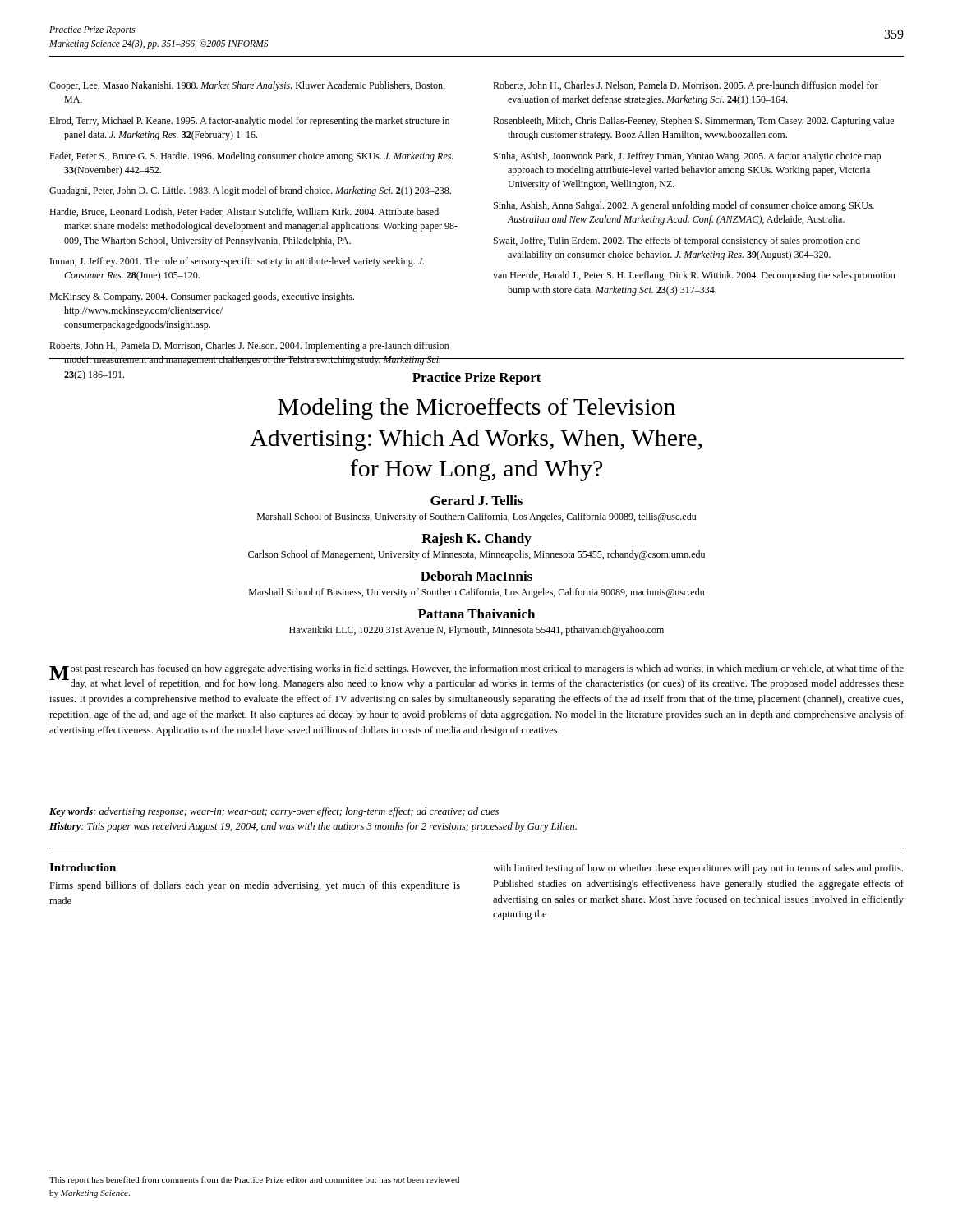Select the list item that says "Cooper, Lee, Masao Nakanishi. 1988. Market Share"
The image size is (953, 1232).
pyautogui.click(x=247, y=93)
